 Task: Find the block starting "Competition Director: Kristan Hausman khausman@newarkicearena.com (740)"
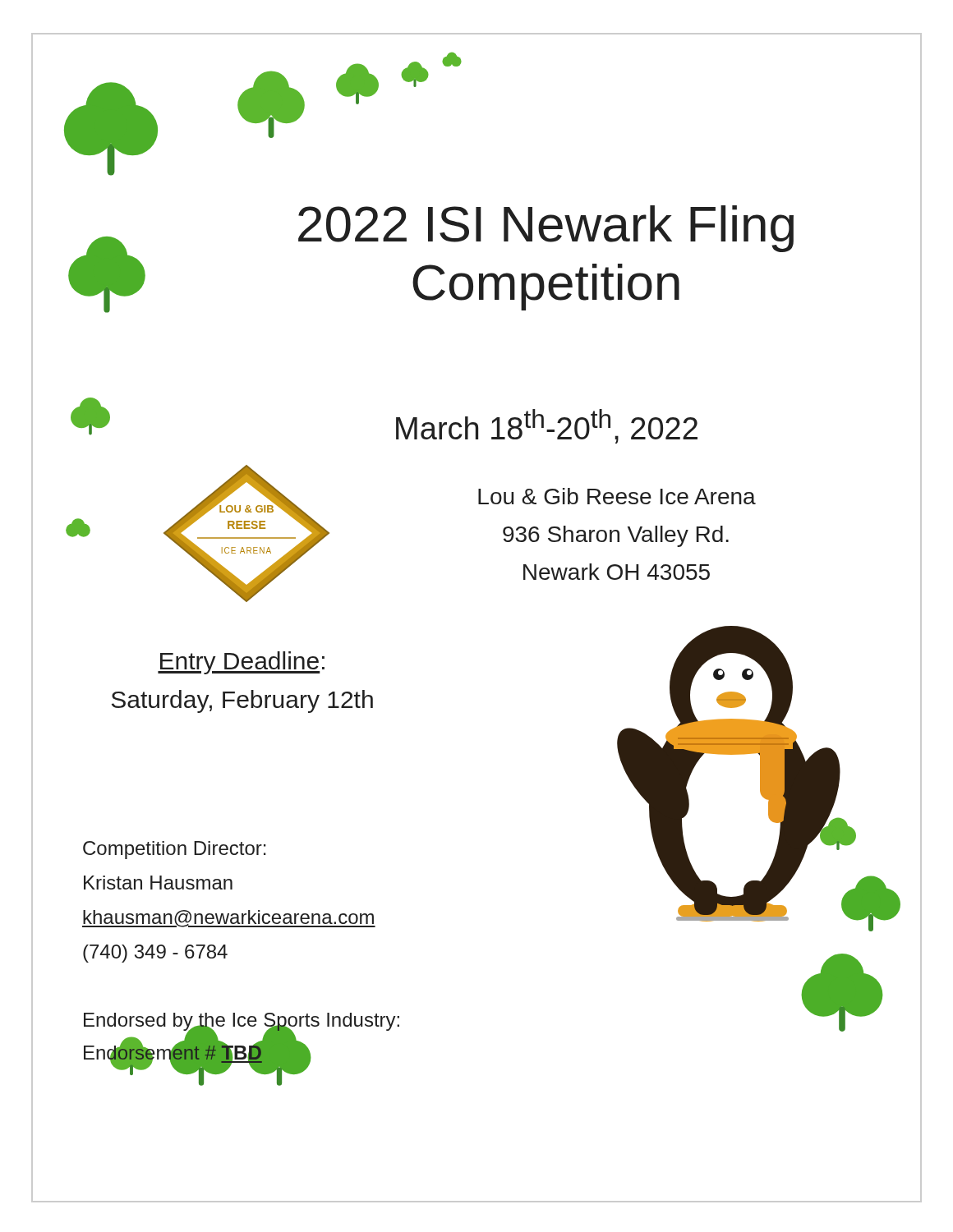pos(229,900)
